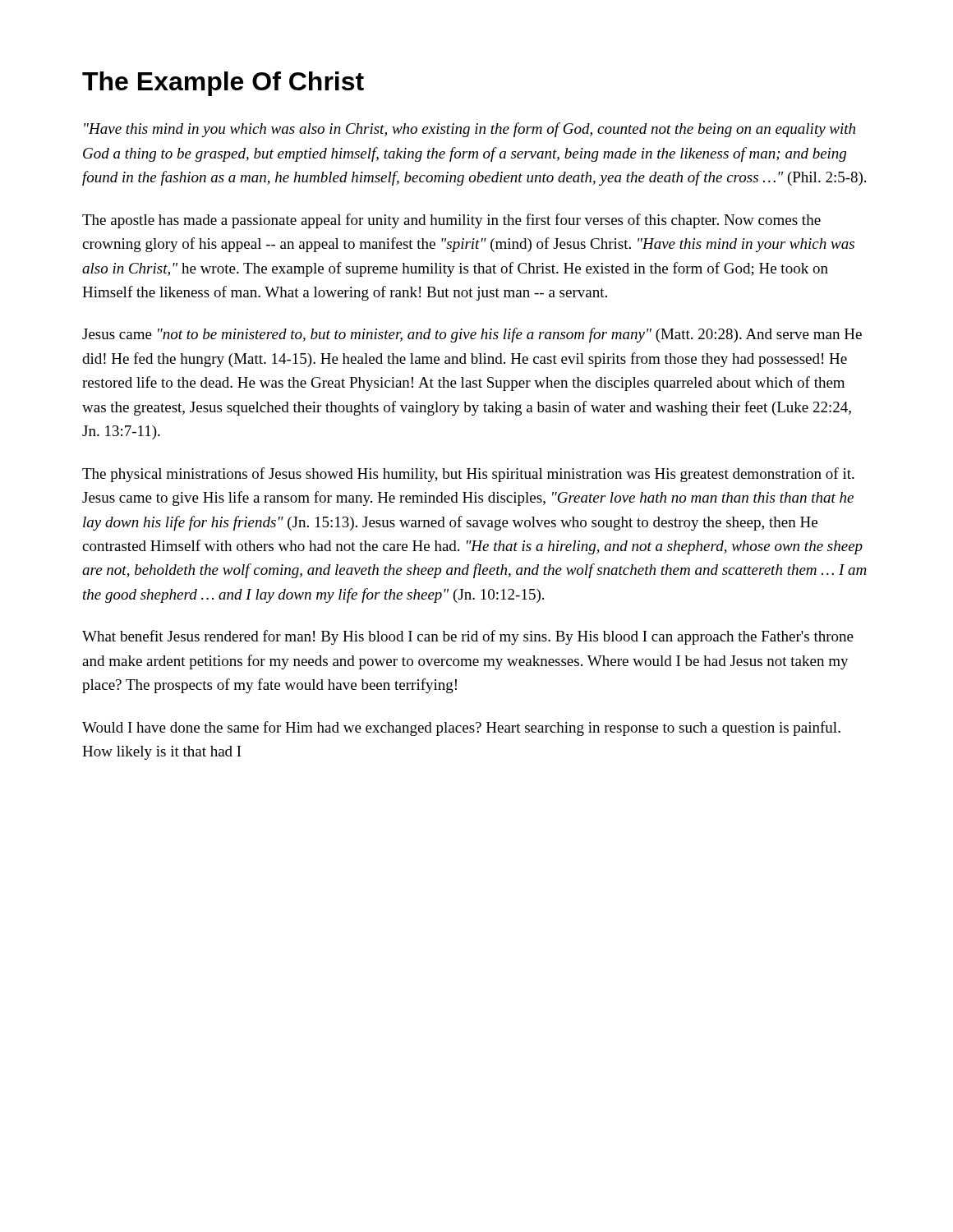953x1232 pixels.
Task: Find the text starting "The Example Of Christ"
Action: 223,84
